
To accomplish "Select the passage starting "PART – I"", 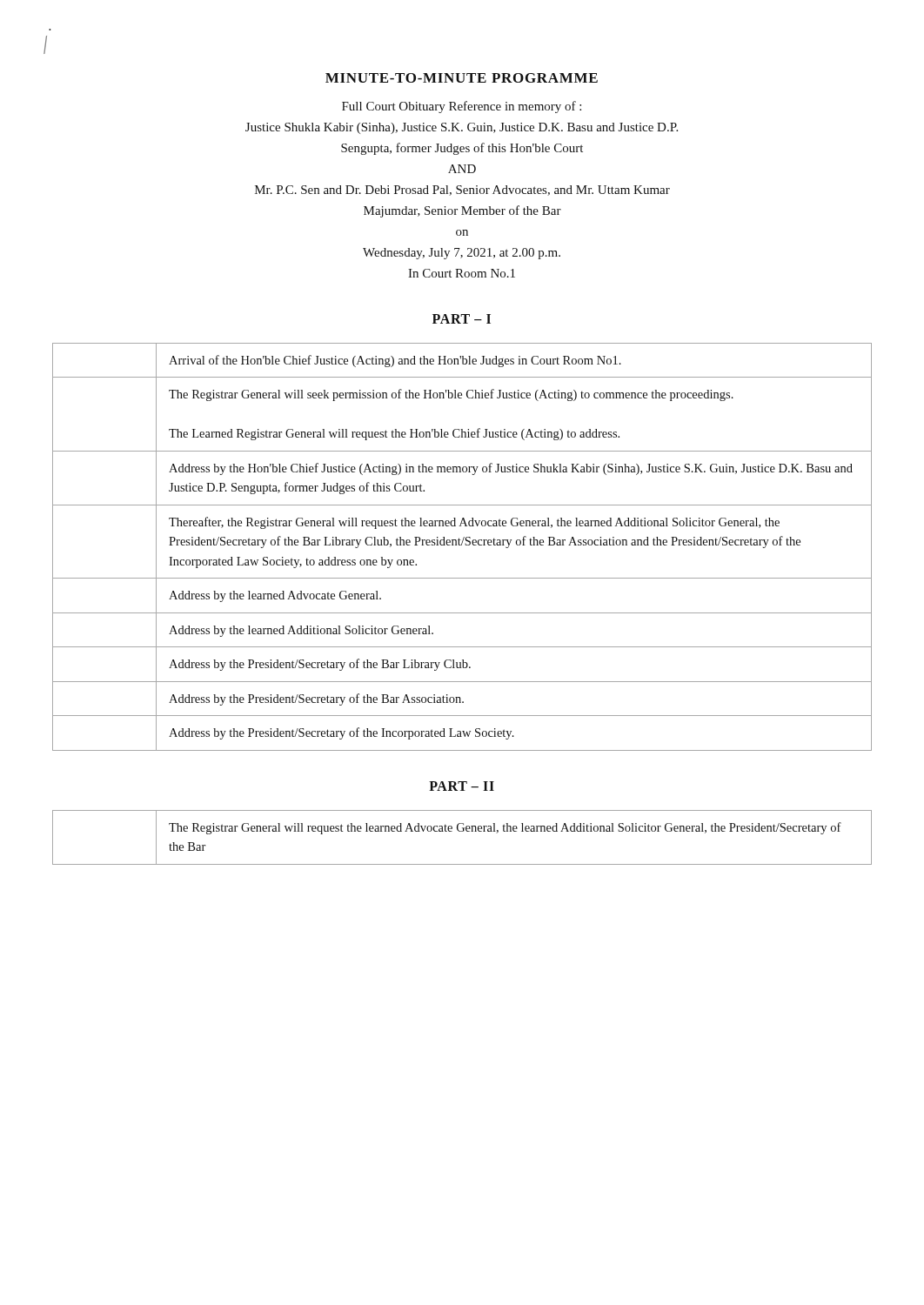I will pyautogui.click(x=462, y=319).
